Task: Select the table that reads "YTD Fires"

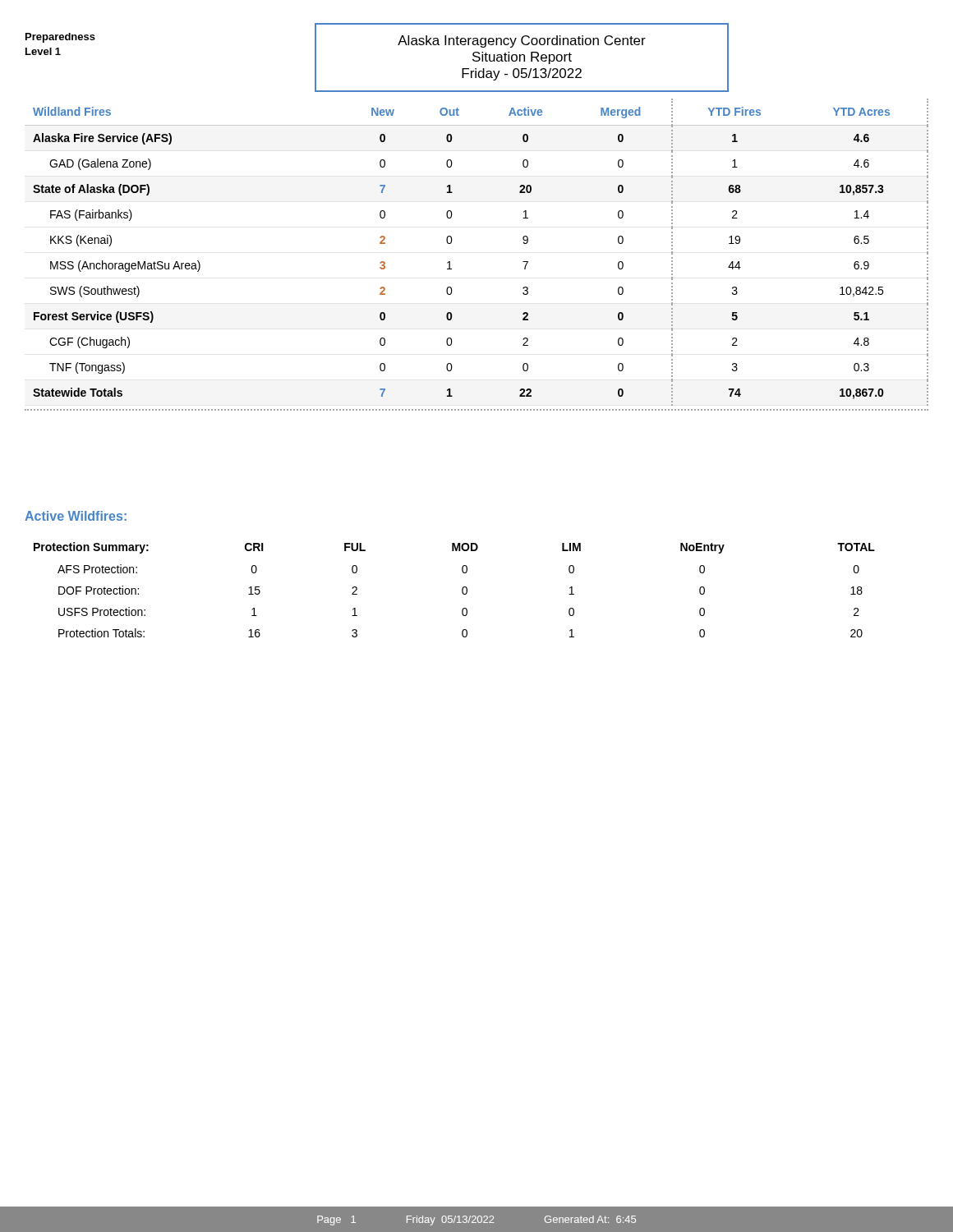Action: coord(476,255)
